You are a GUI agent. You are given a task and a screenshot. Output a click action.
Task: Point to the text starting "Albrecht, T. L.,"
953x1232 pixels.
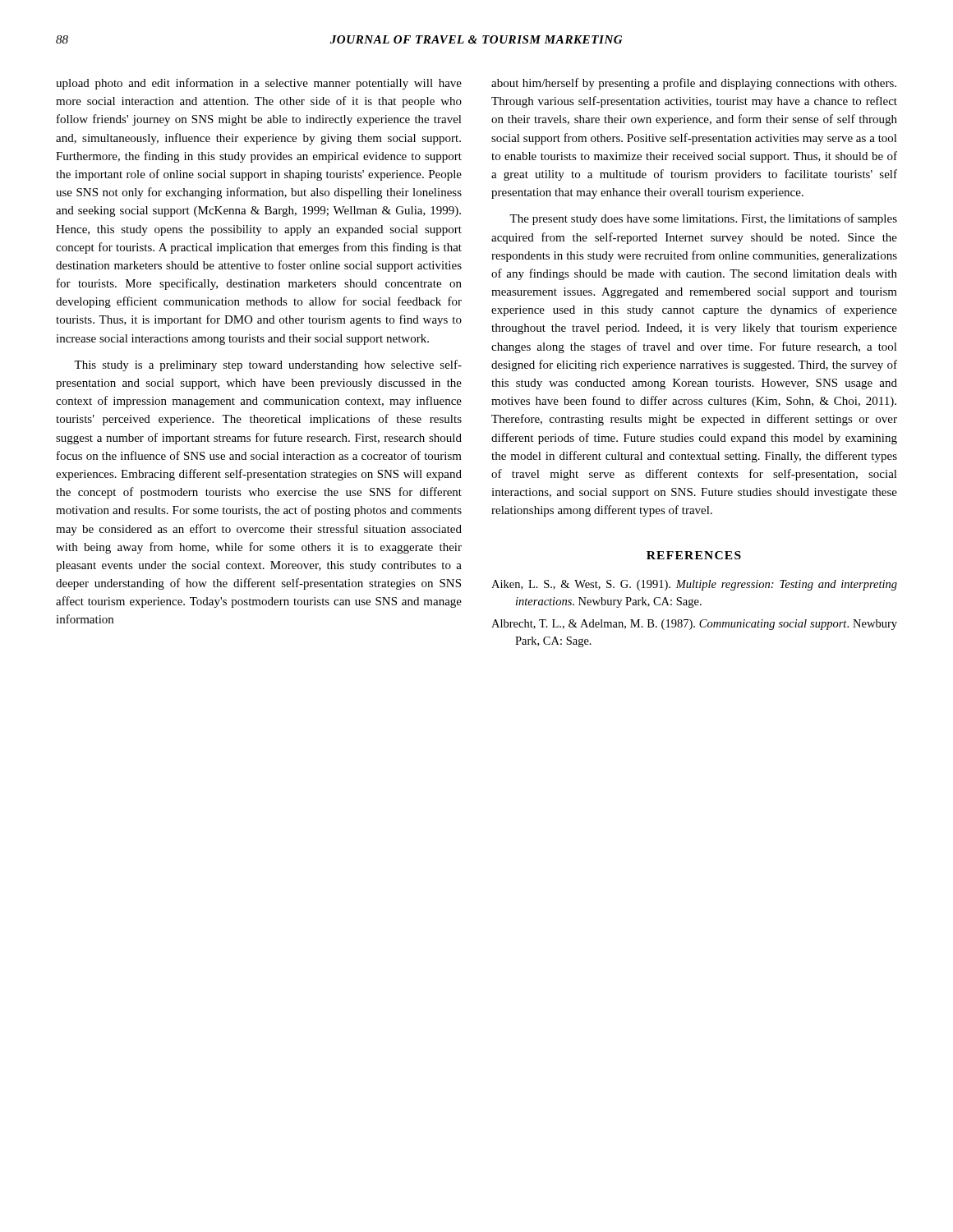coord(694,632)
